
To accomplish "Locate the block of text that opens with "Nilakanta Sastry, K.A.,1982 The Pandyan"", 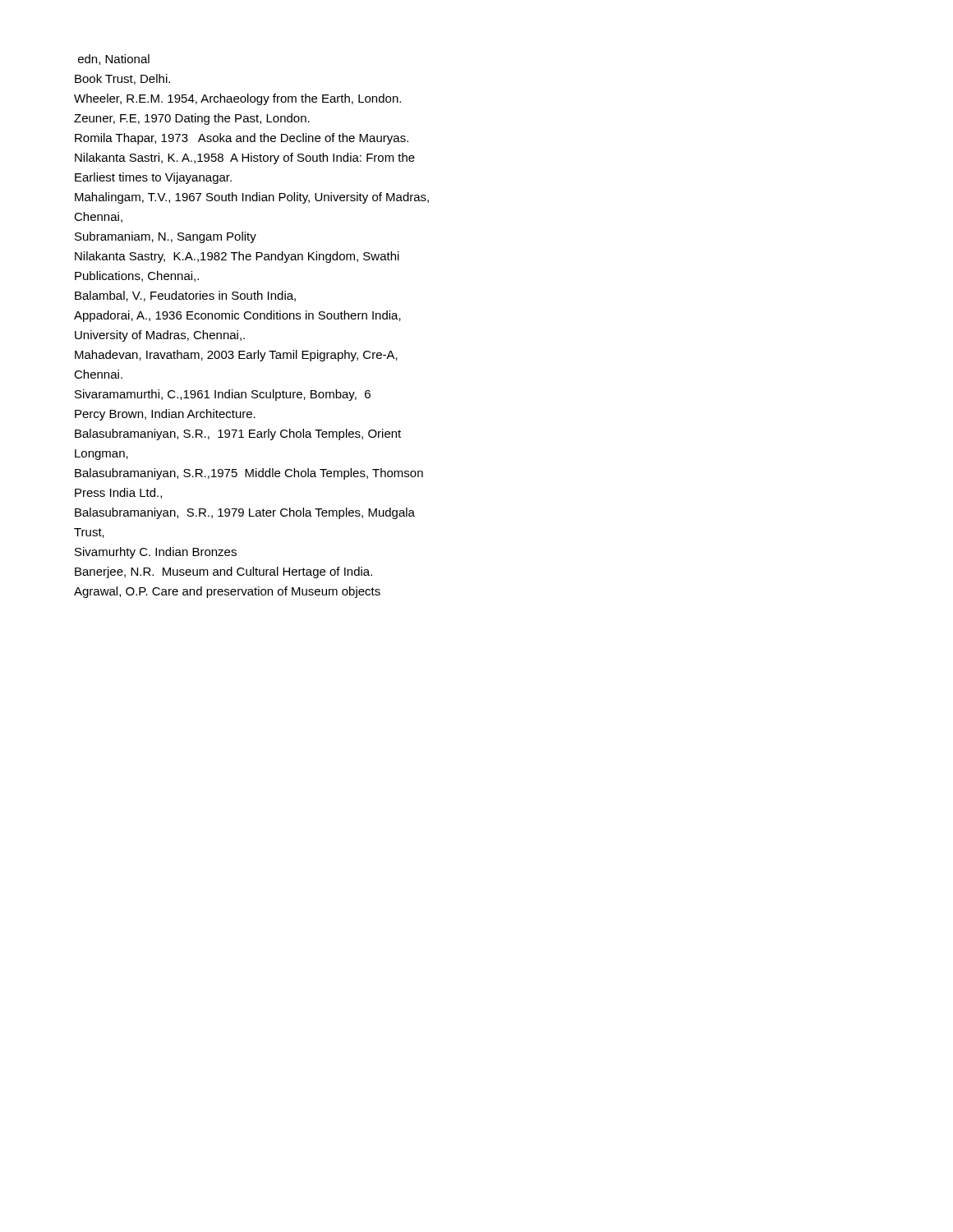I will pyautogui.click(x=237, y=256).
